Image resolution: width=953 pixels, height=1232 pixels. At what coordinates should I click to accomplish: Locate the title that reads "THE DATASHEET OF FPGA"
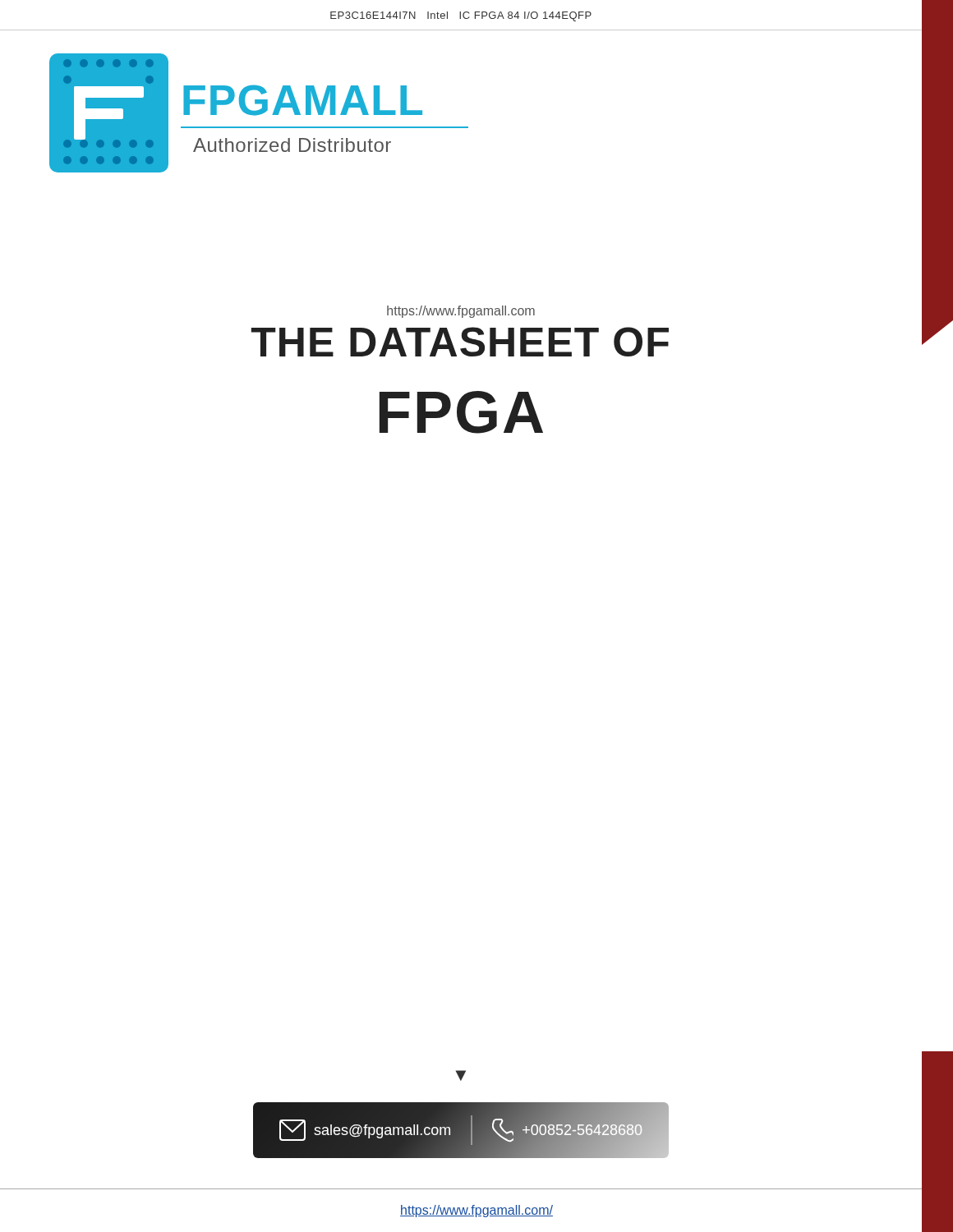pyautogui.click(x=461, y=383)
